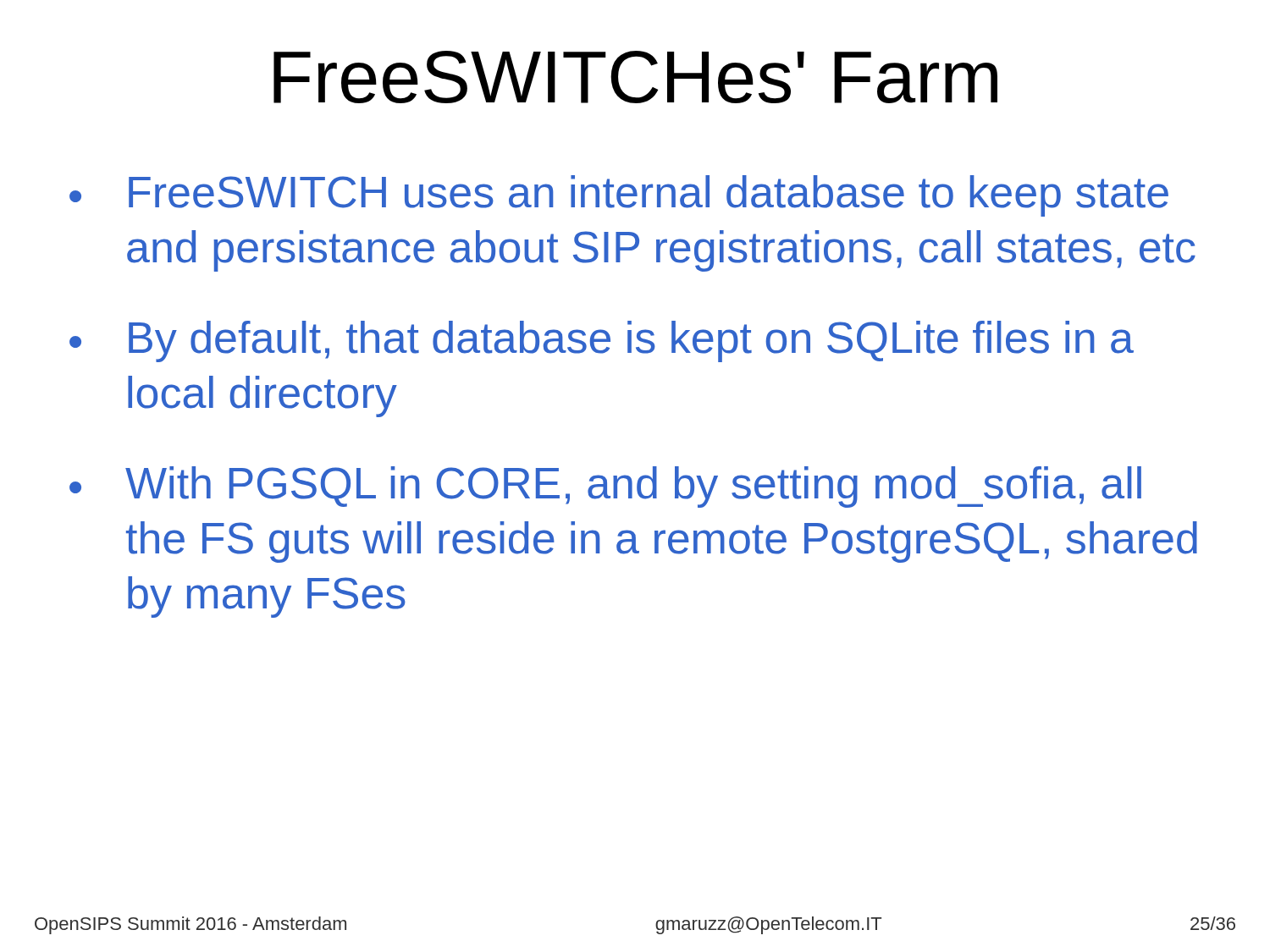The width and height of the screenshot is (1270, 952).
Task: Find the block on this page that starts "• With PGSQL in CORE,"
Action: coord(635,539)
